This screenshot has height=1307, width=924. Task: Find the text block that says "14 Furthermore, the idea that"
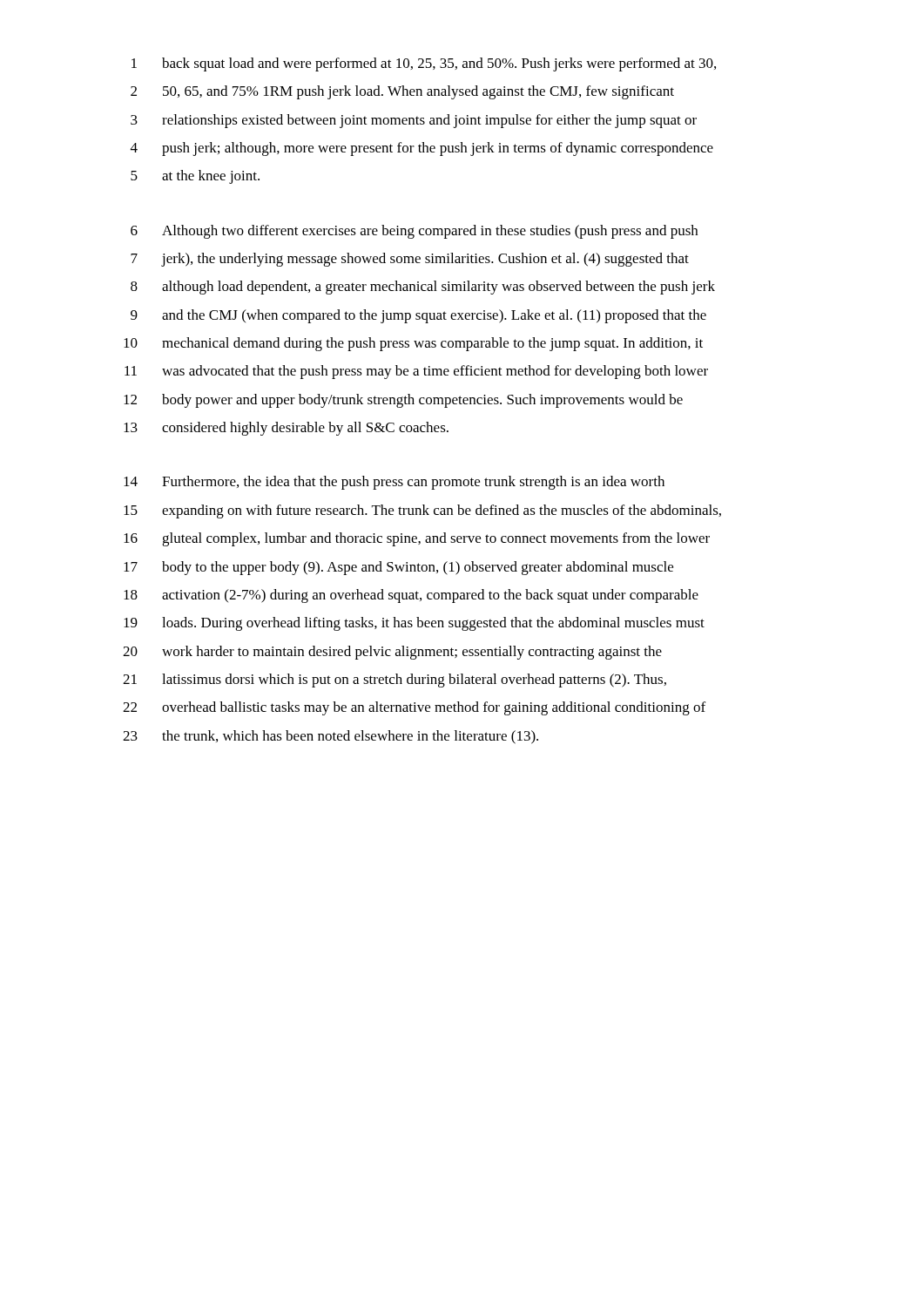(x=475, y=609)
